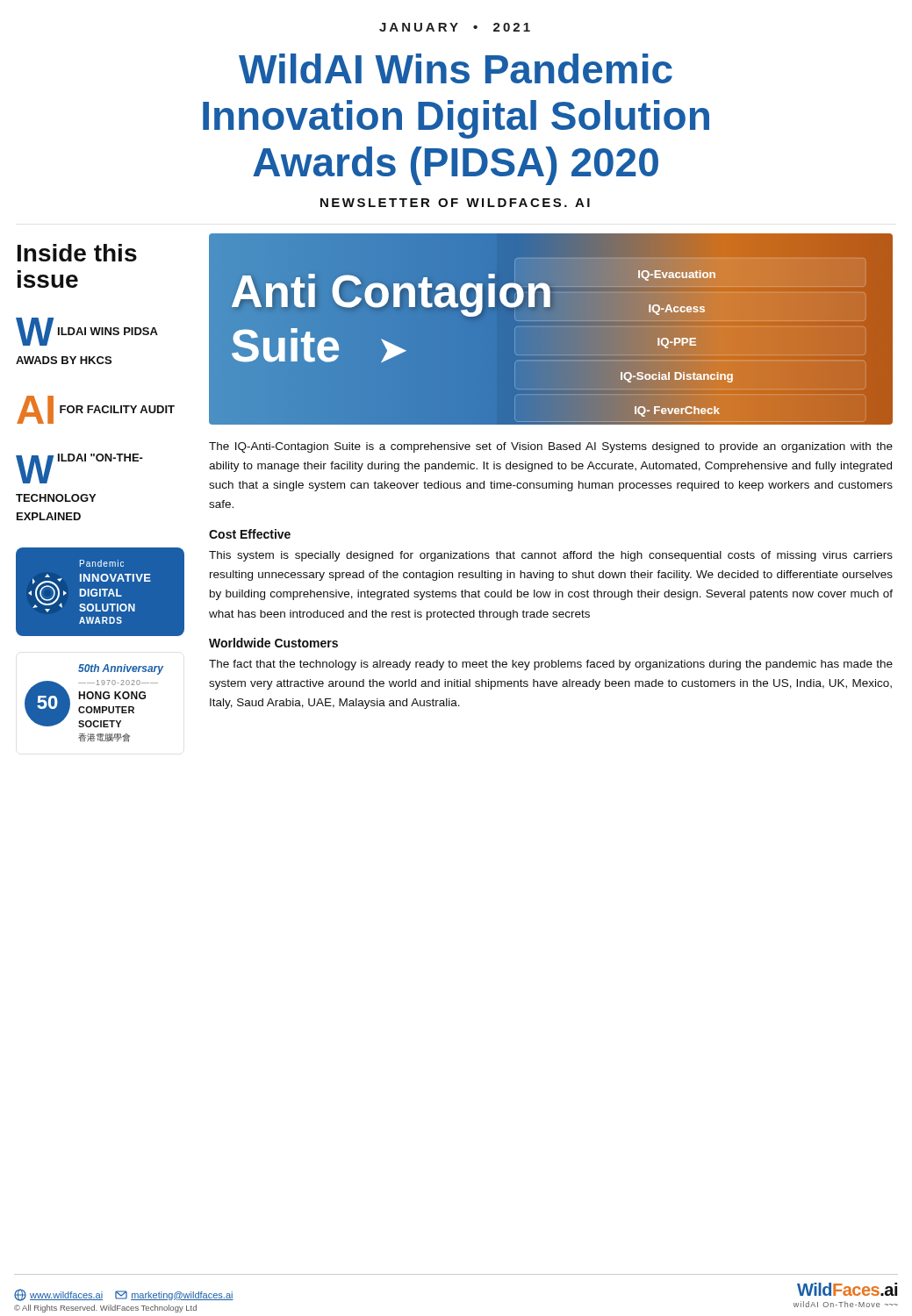Locate the block starting "W ILDAI WINS"

(87, 339)
